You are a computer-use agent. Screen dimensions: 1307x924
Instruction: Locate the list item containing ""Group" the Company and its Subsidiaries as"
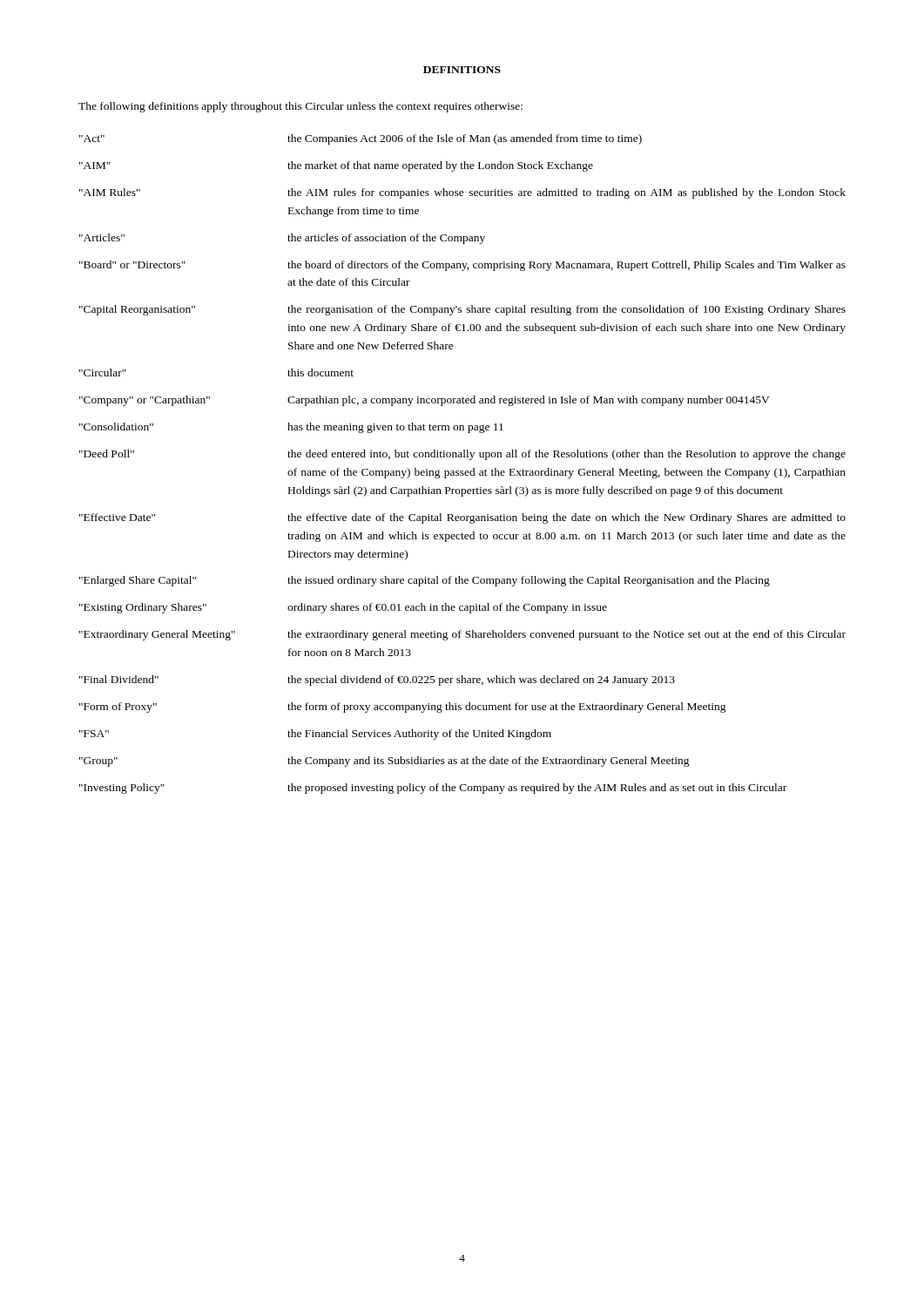[x=462, y=761]
